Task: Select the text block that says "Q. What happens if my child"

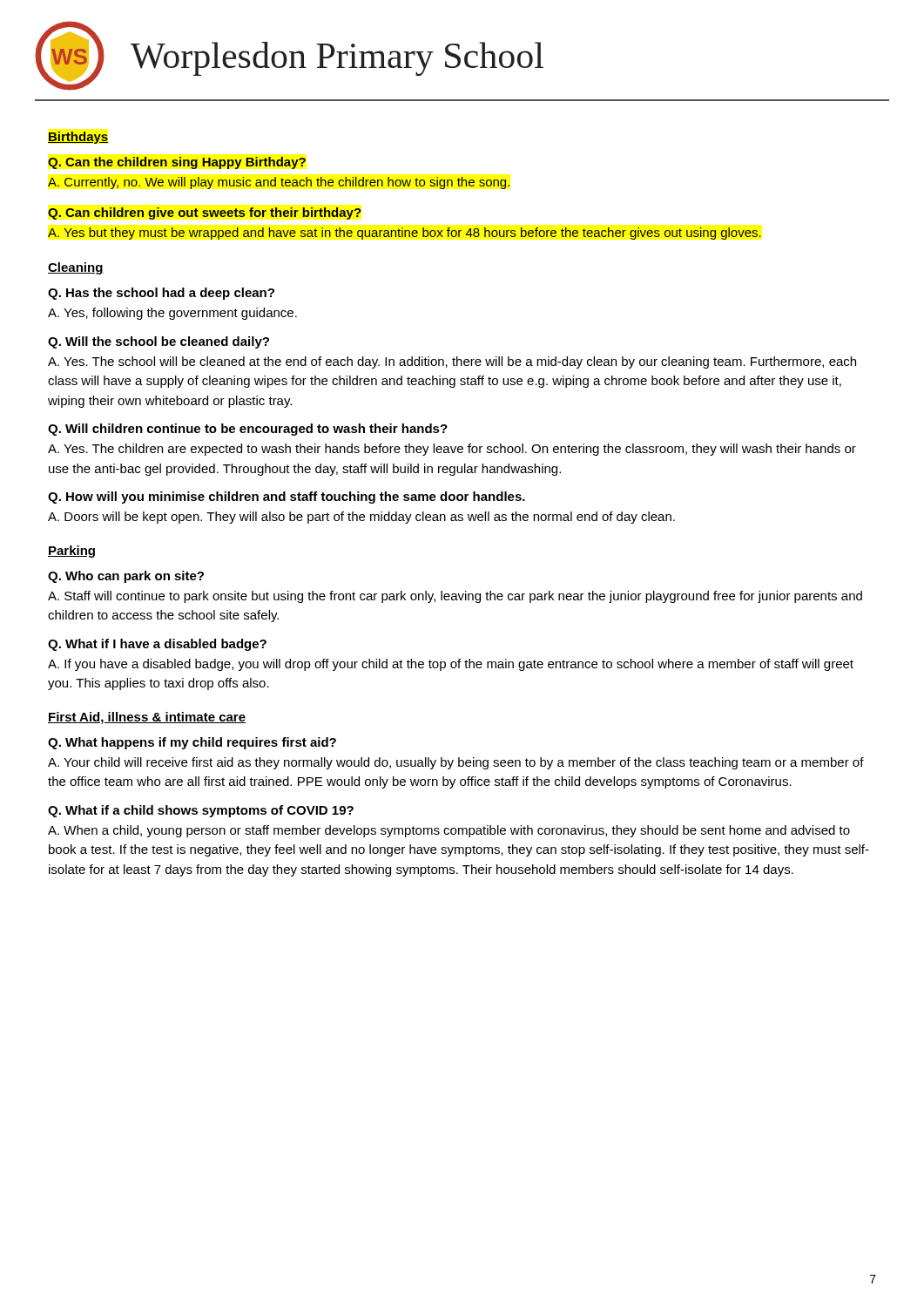Action: [x=192, y=742]
